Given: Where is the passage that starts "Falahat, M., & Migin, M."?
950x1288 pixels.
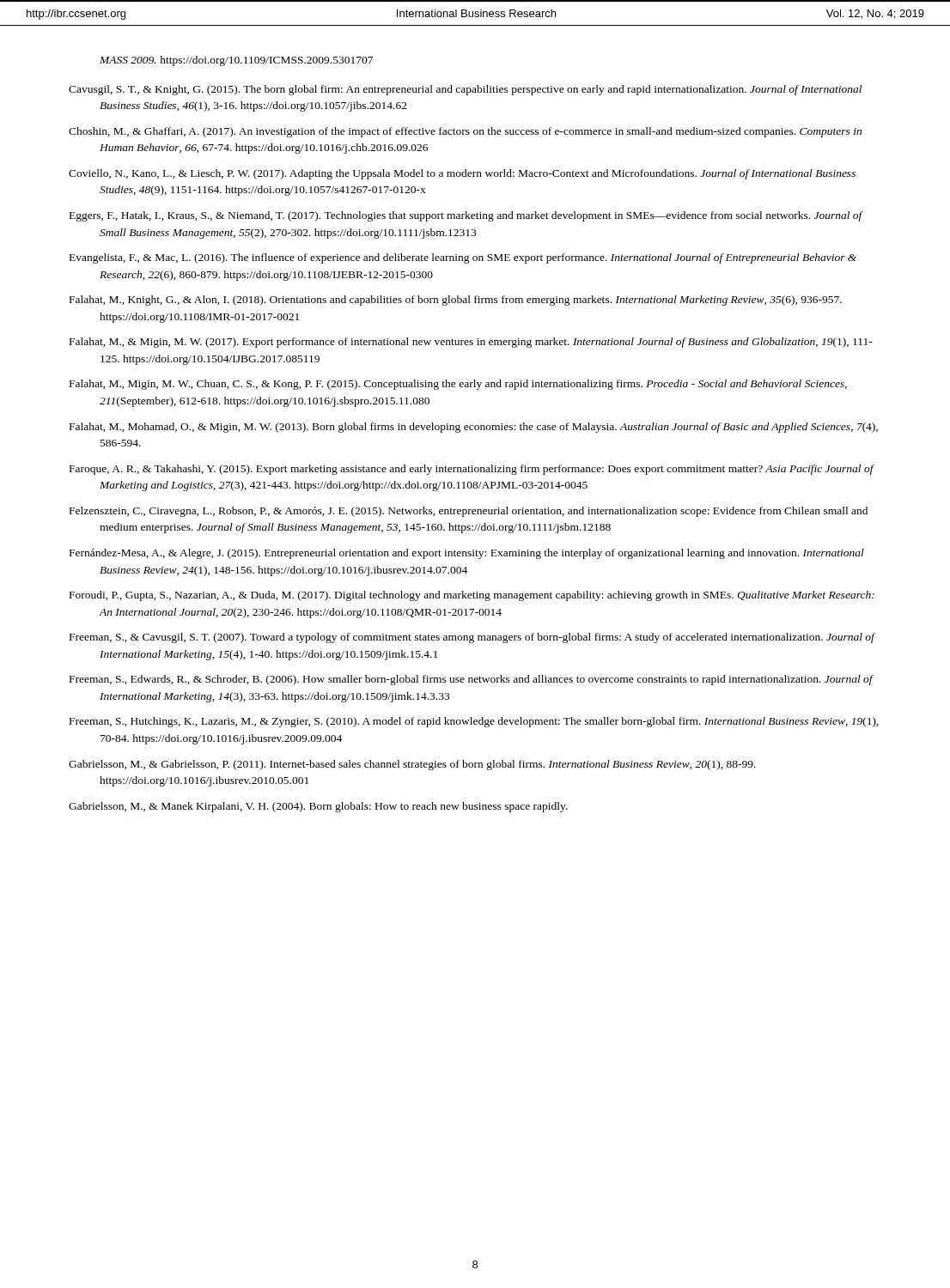Looking at the screenshot, I should (x=471, y=350).
